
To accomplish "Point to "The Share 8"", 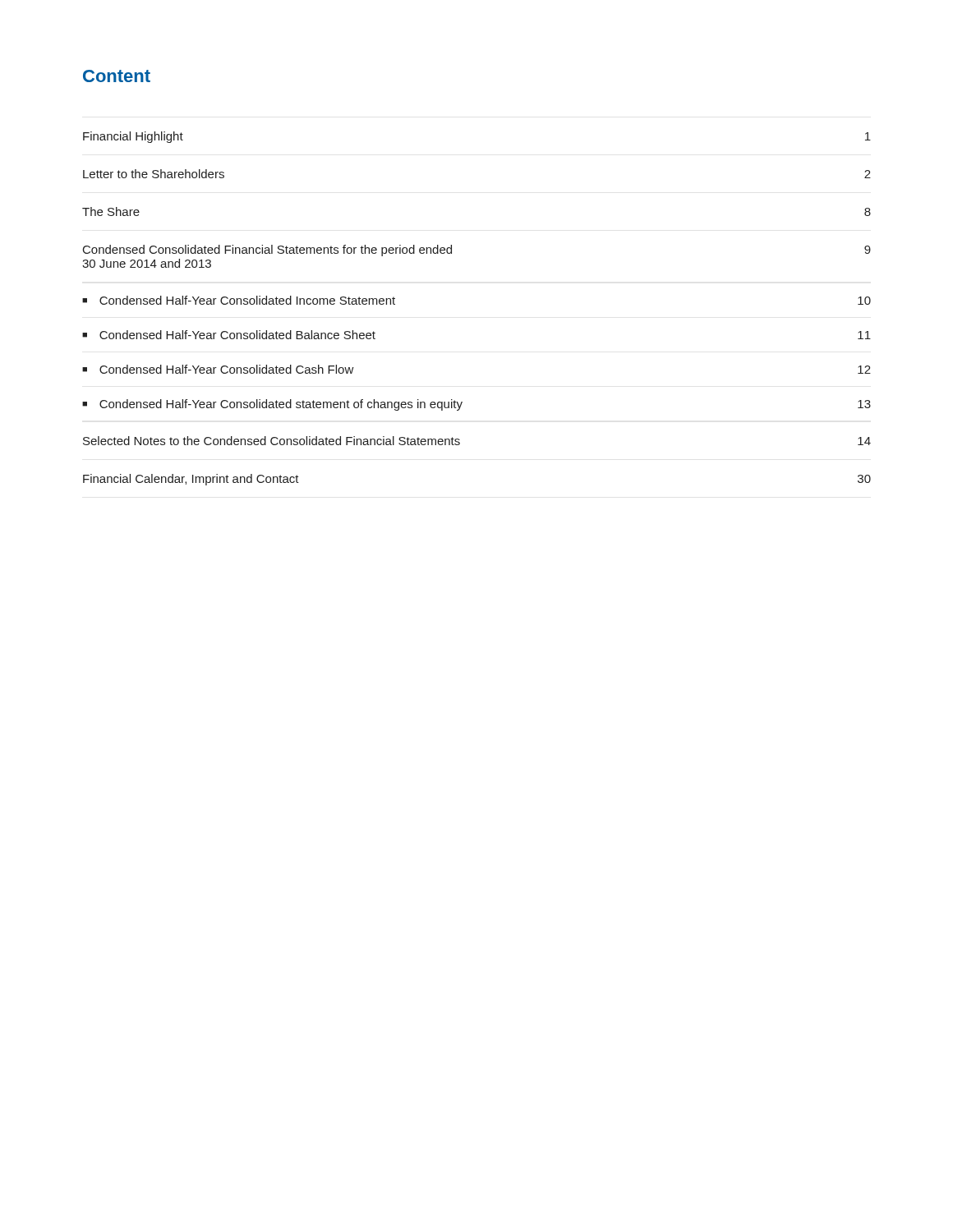I will point(111,211).
